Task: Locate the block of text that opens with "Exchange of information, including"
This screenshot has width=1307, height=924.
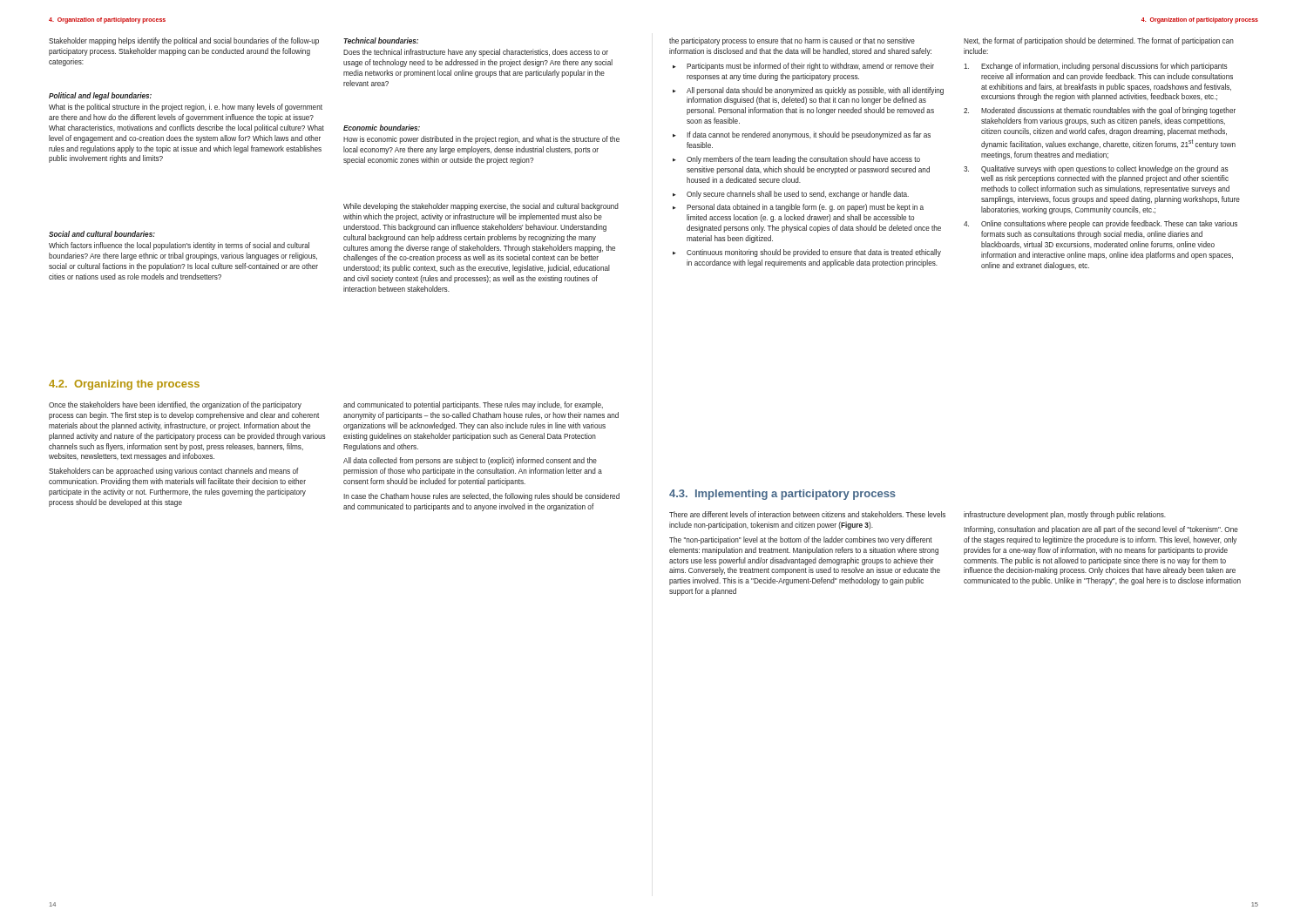Action: pyautogui.click(x=1107, y=82)
